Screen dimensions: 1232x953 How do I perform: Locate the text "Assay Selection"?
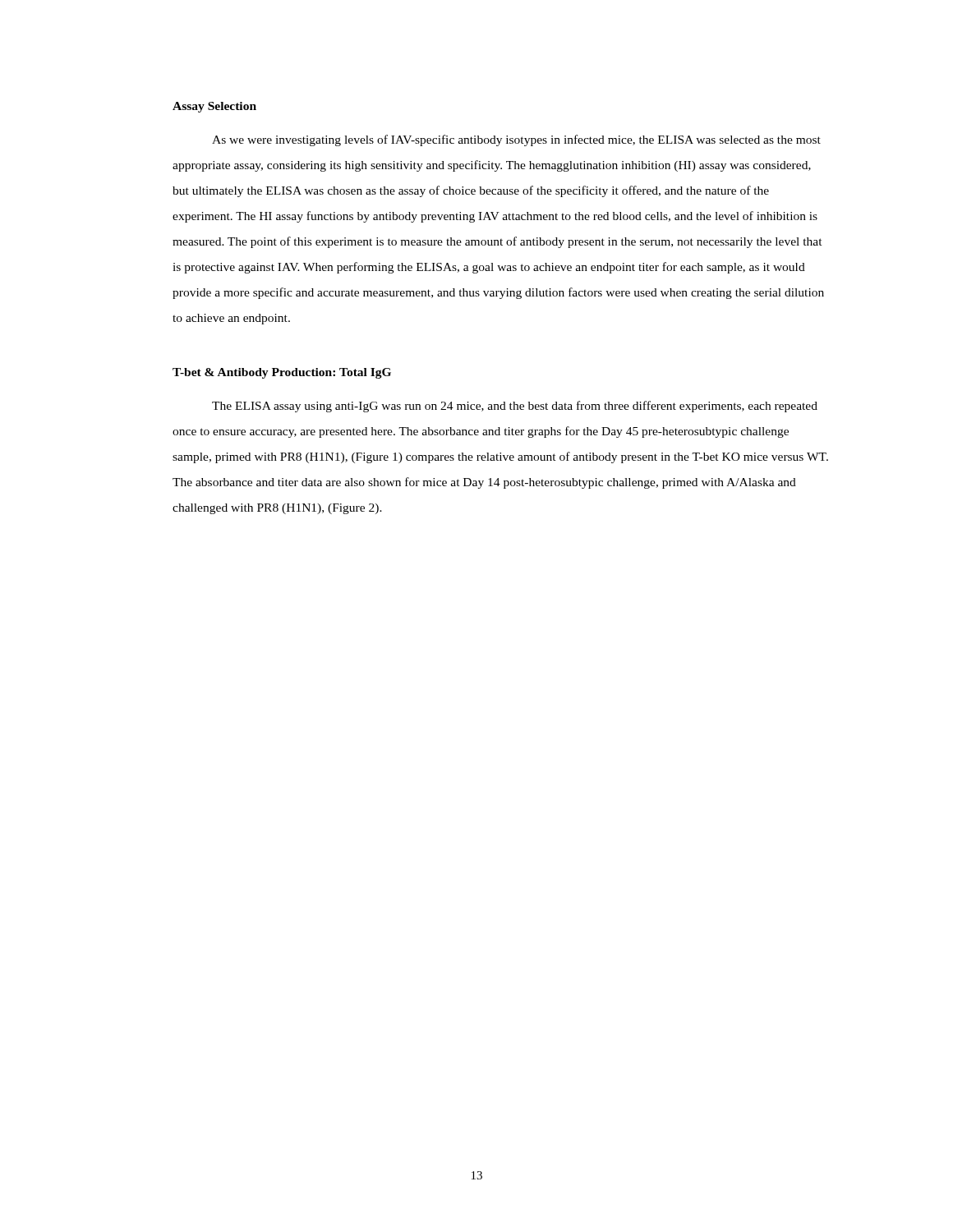pyautogui.click(x=214, y=106)
